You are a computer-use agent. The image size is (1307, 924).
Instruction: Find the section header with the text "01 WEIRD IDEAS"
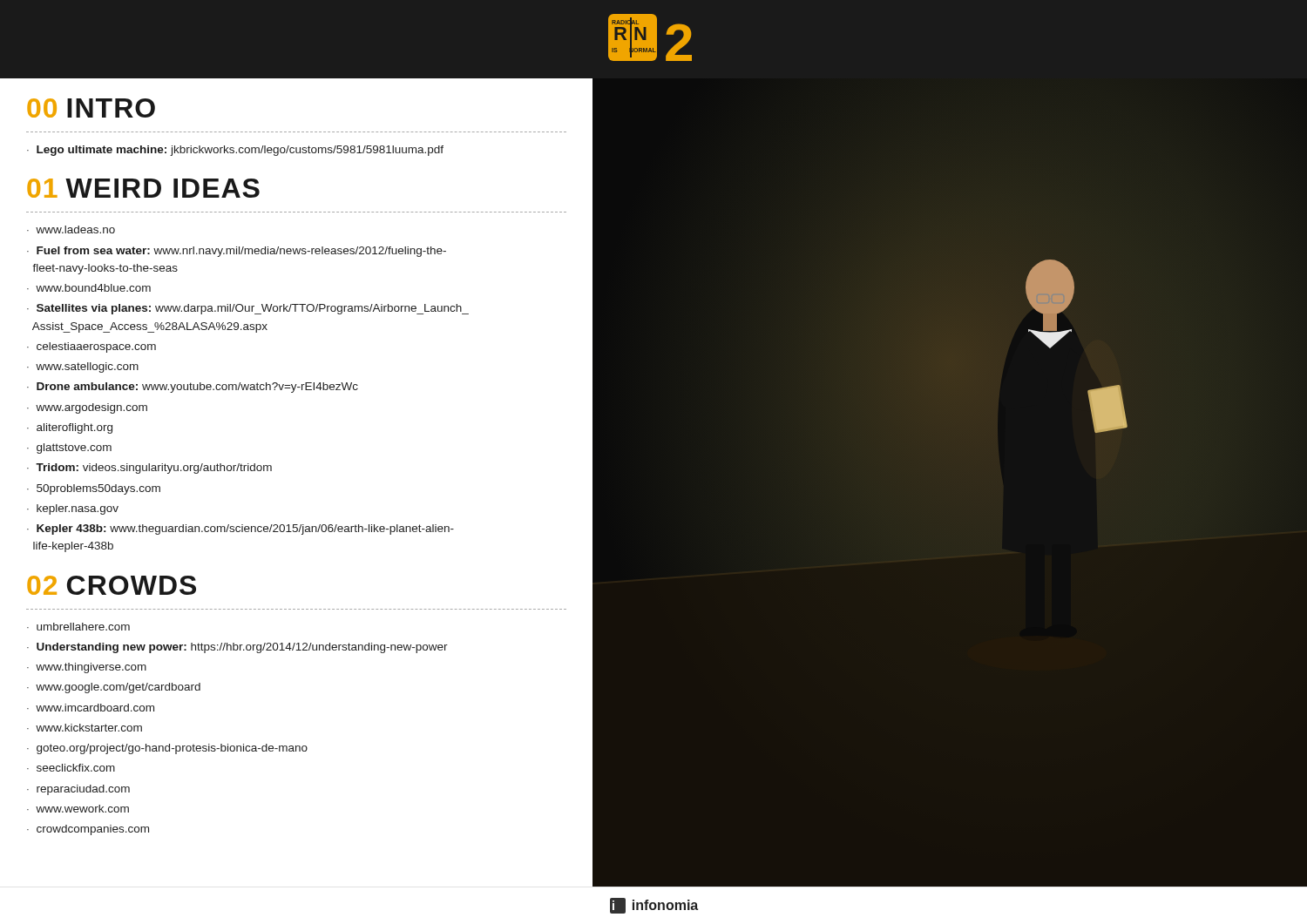click(143, 188)
